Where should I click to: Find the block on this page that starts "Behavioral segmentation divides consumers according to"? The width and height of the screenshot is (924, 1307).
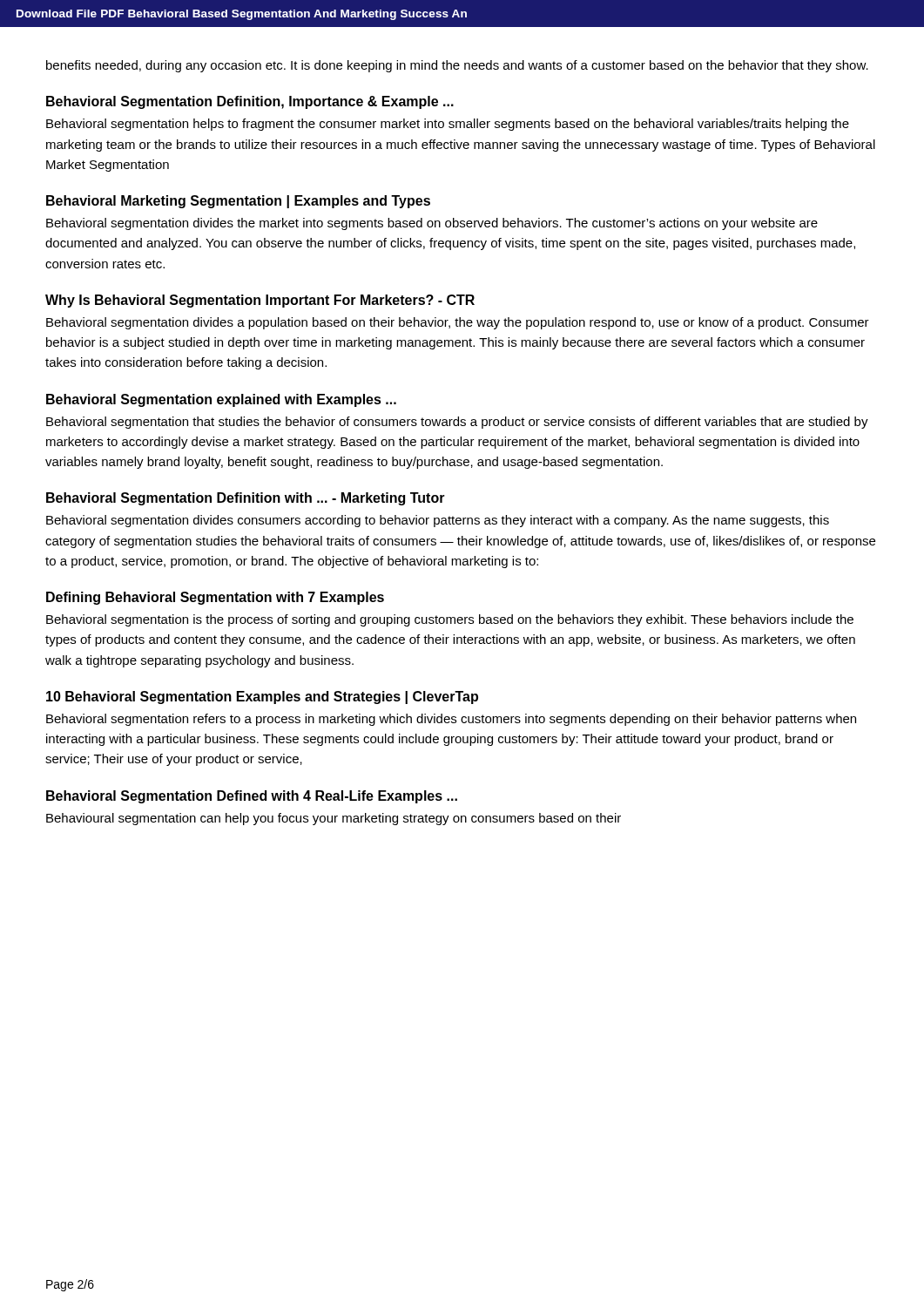coord(461,540)
